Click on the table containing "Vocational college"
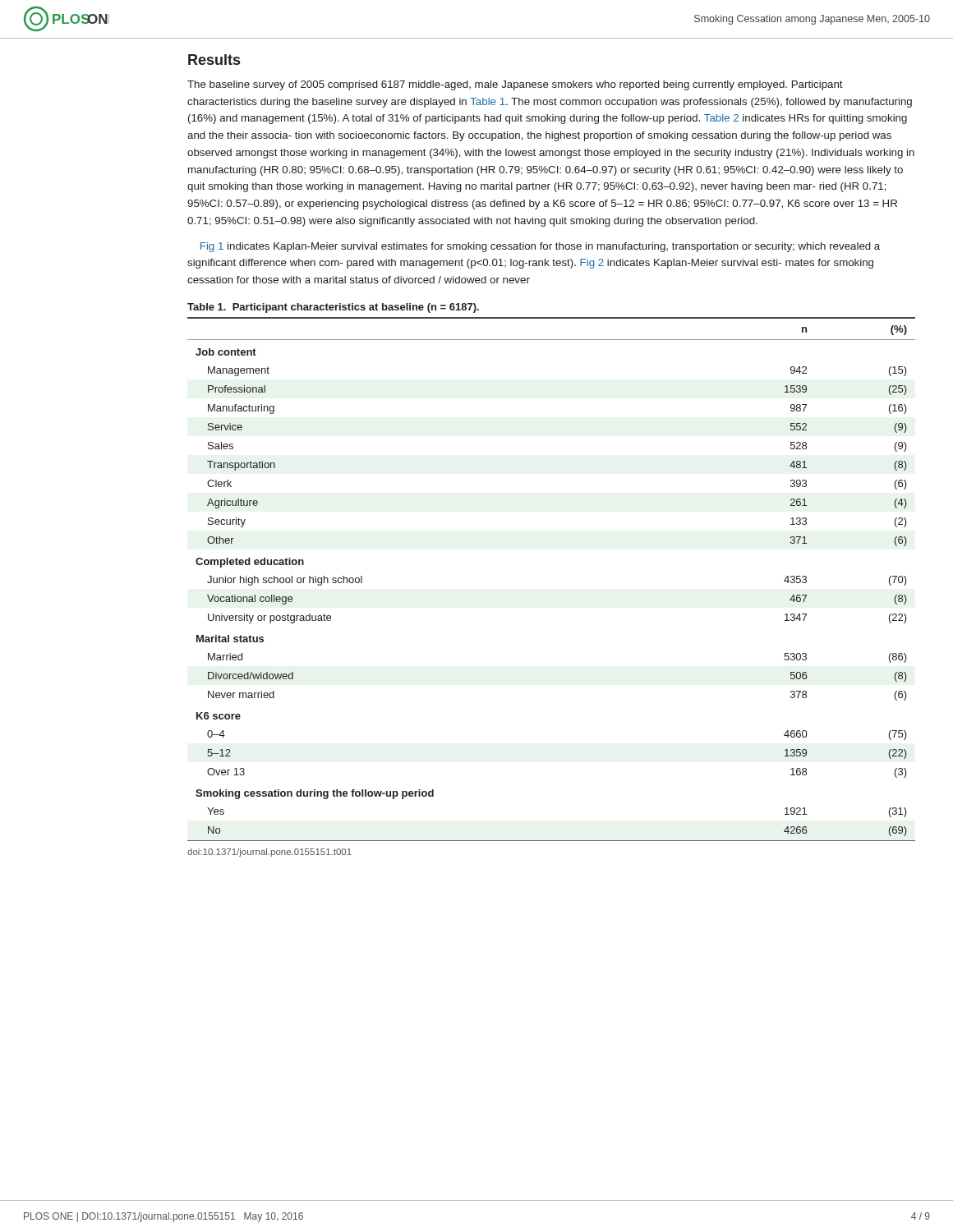This screenshot has height=1232, width=953. (x=551, y=579)
